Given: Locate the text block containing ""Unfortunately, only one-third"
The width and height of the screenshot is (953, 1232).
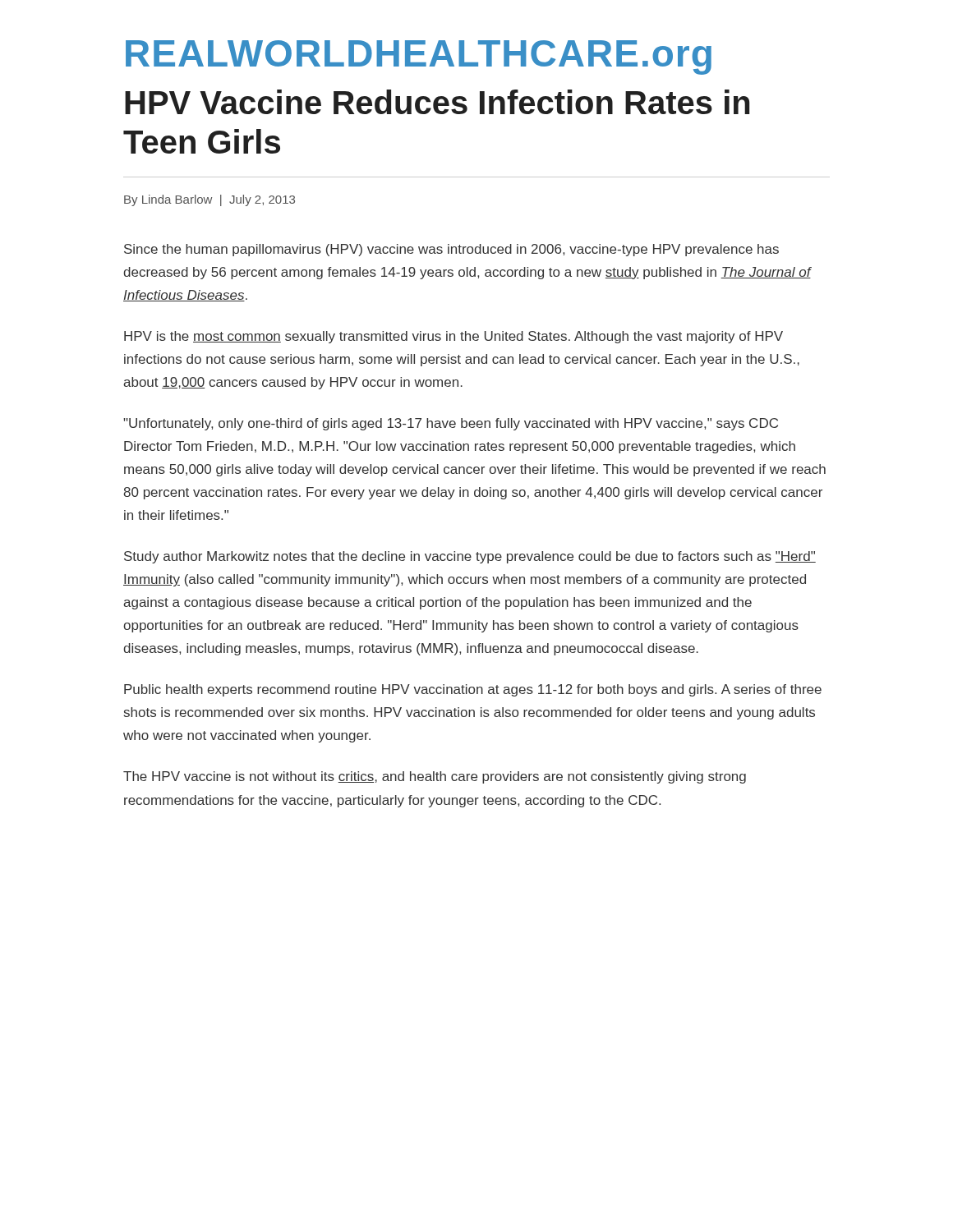Looking at the screenshot, I should [x=476, y=470].
